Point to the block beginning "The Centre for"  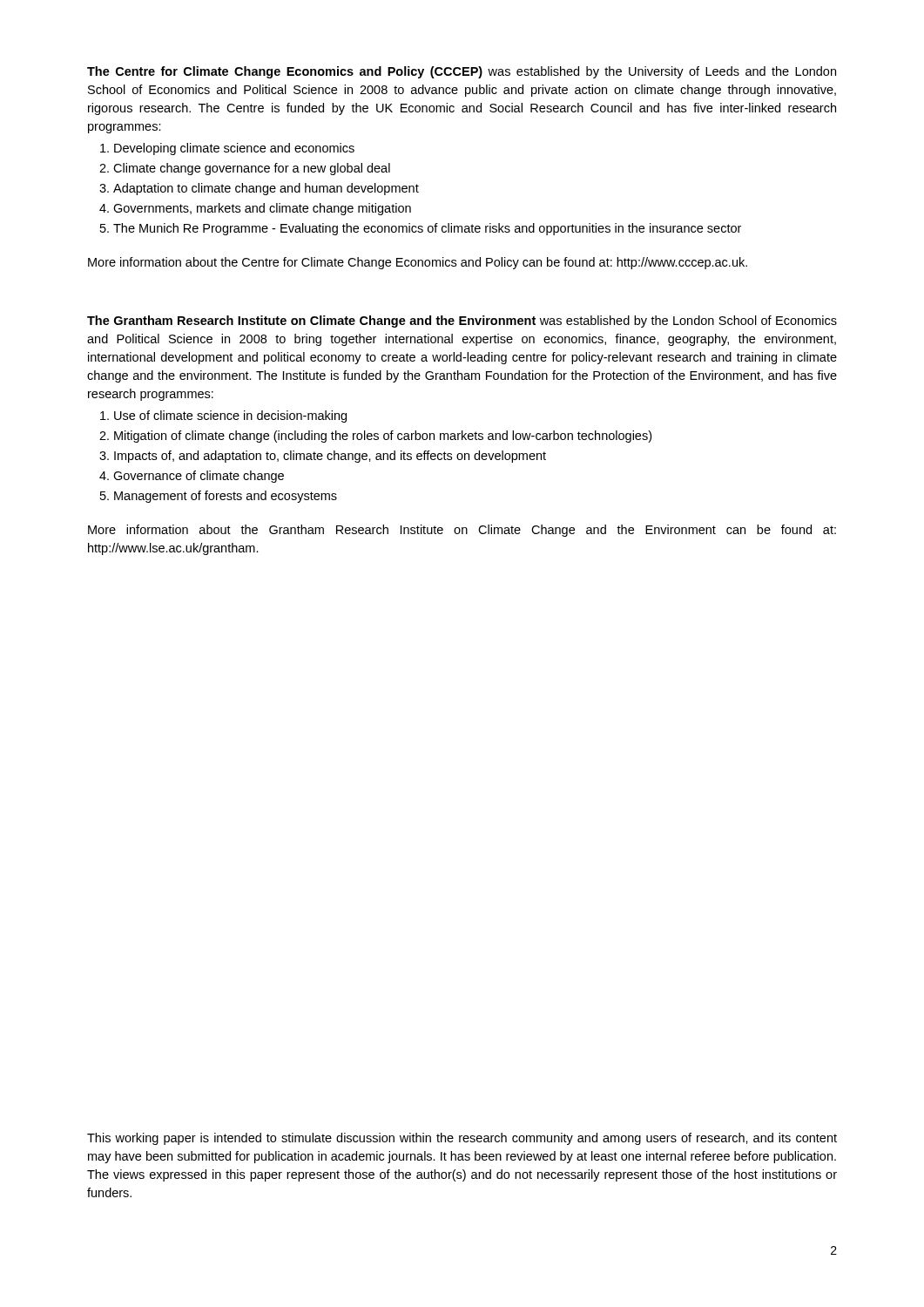(462, 72)
